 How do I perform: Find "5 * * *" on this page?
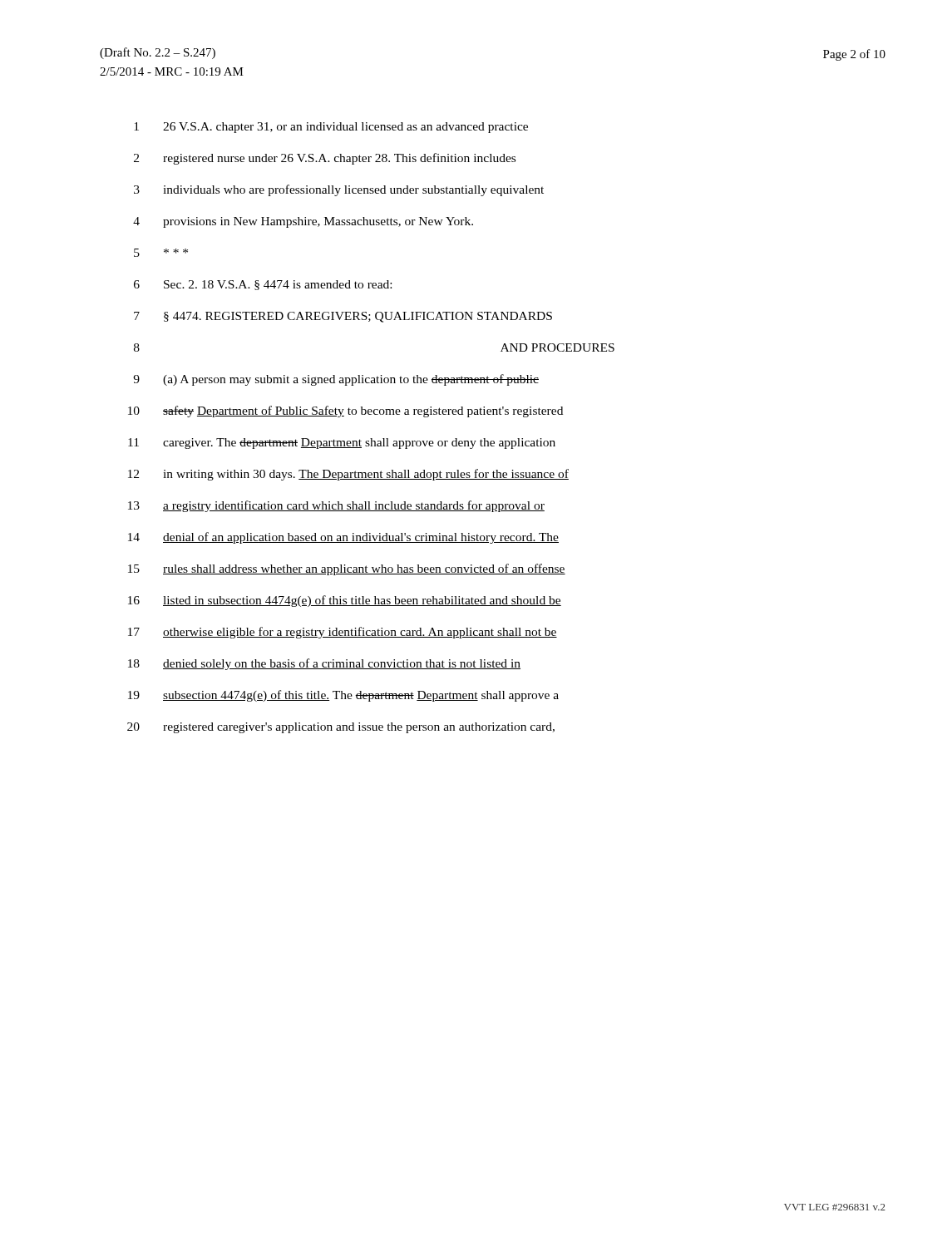161,253
